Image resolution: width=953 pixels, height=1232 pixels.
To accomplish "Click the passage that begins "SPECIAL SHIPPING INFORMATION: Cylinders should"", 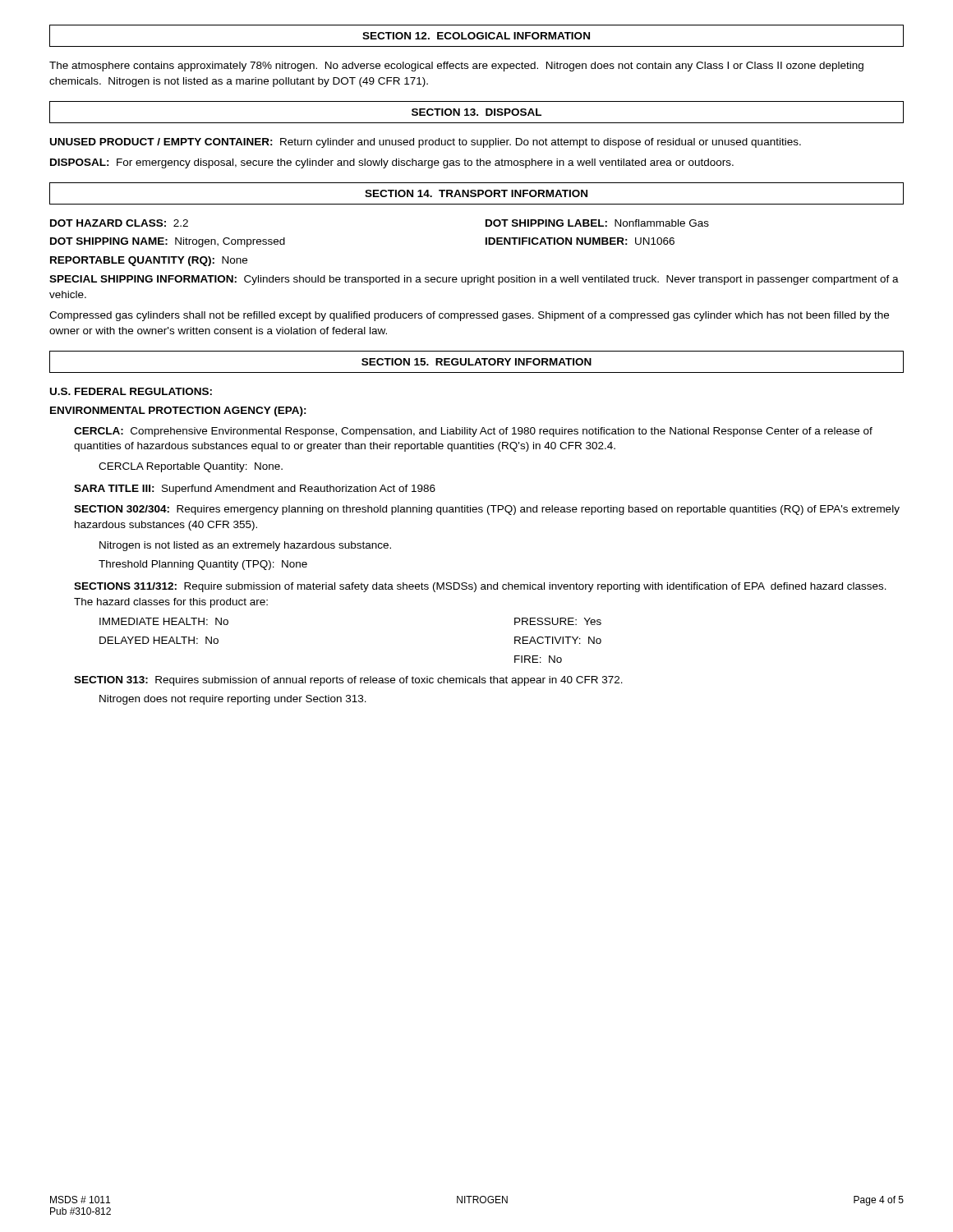I will point(474,287).
